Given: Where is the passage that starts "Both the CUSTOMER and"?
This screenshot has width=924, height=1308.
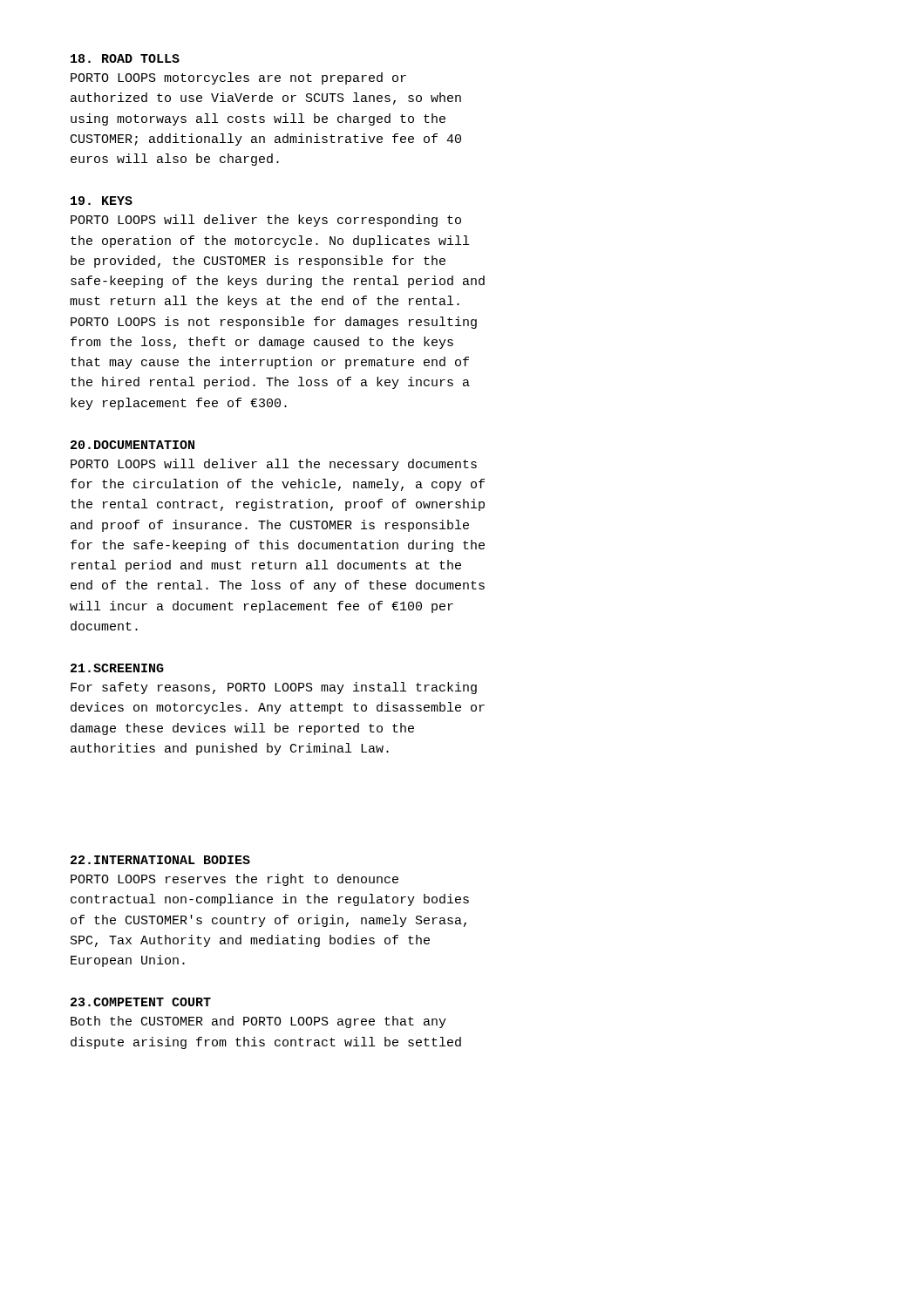Looking at the screenshot, I should pyautogui.click(x=266, y=1033).
